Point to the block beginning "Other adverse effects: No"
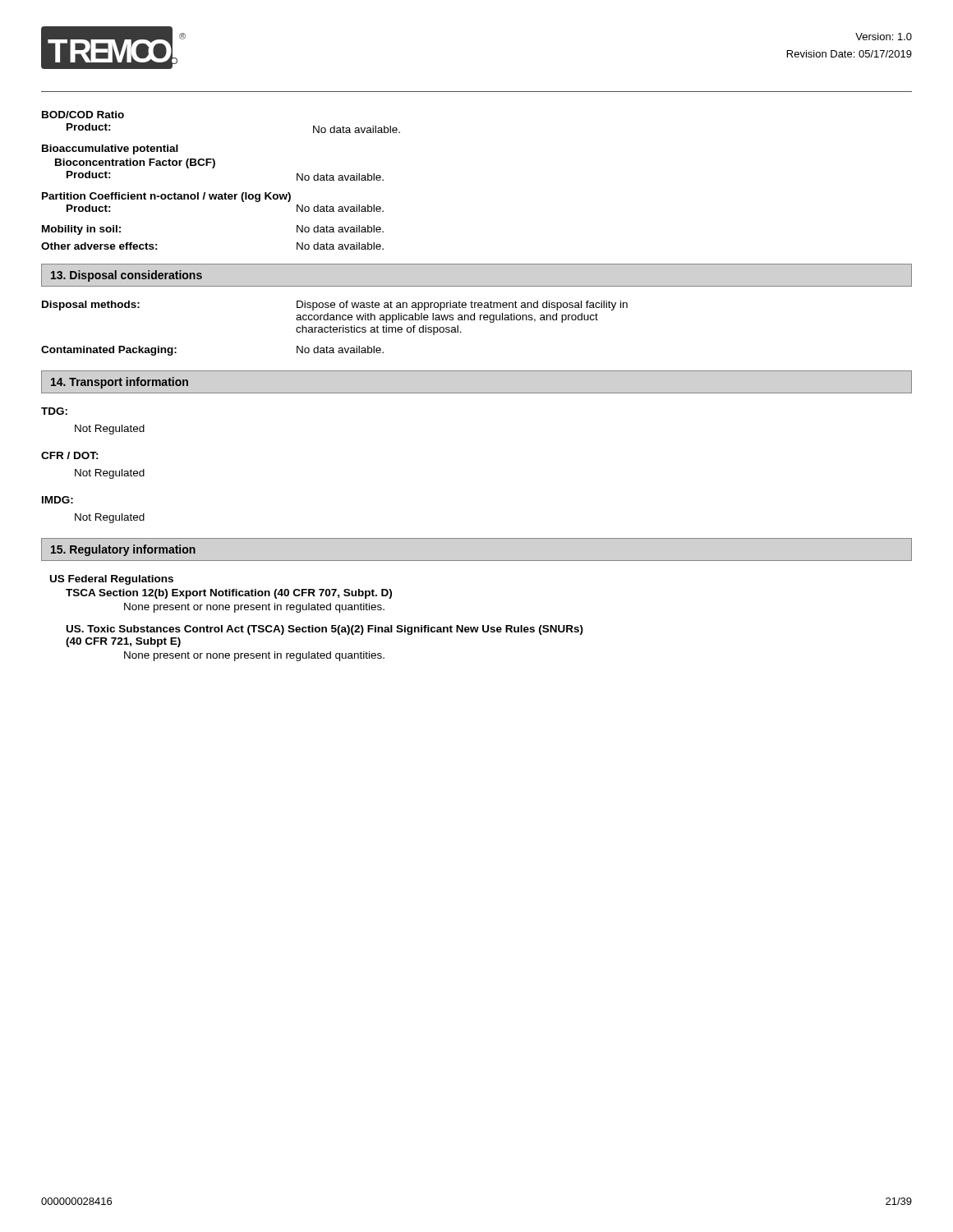 107,245
